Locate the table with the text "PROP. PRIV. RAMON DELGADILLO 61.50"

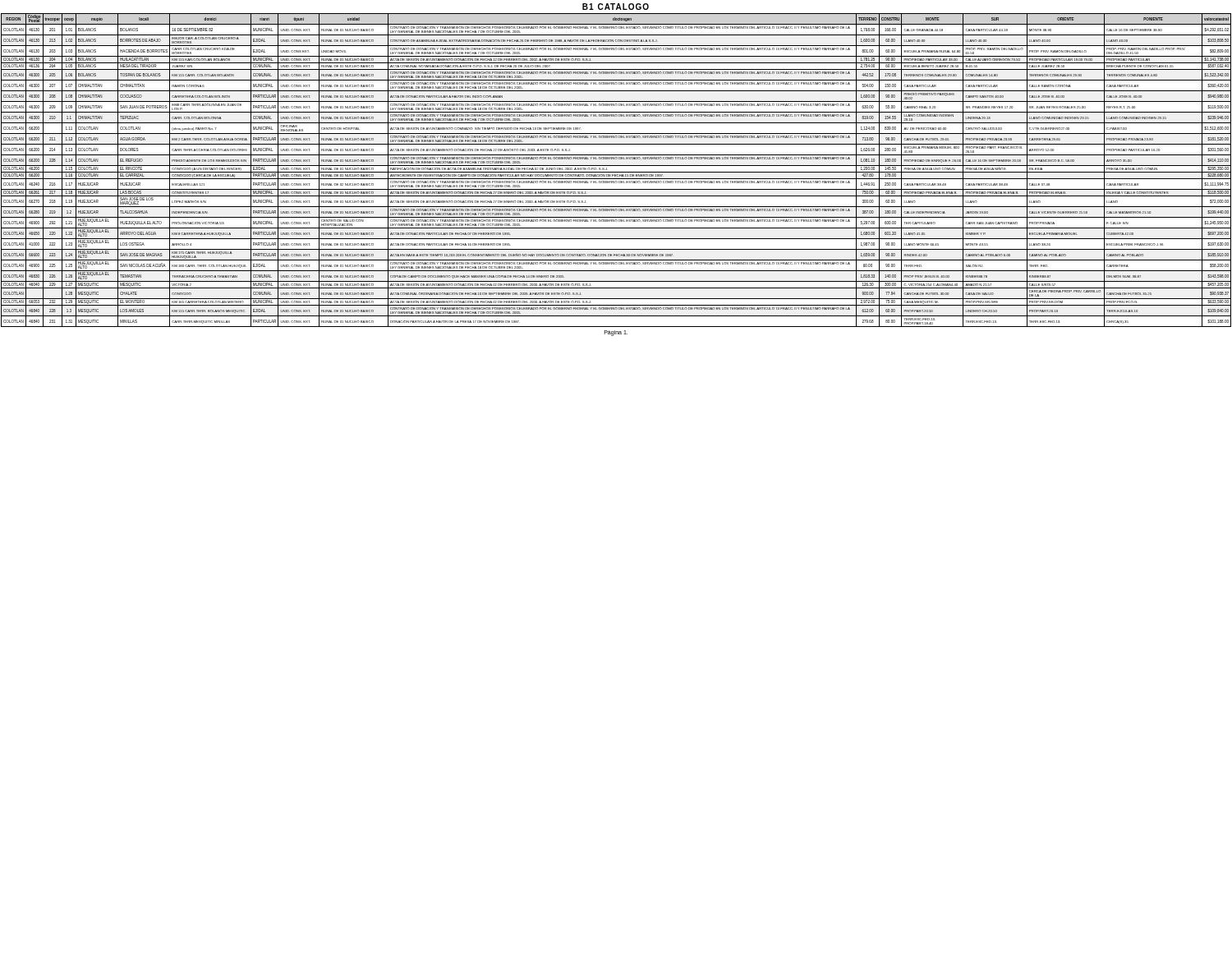[x=616, y=170]
